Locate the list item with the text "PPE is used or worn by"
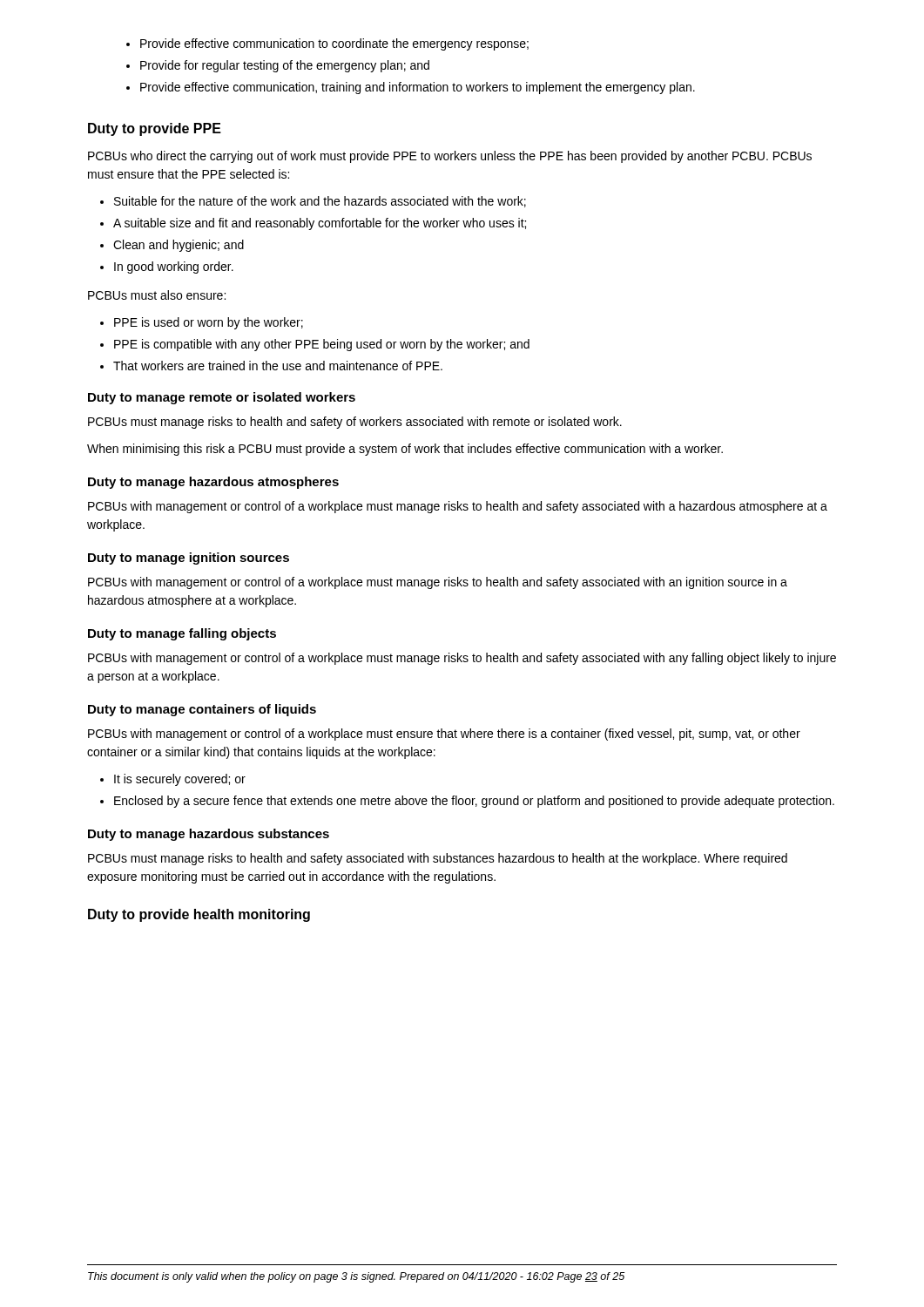Screen dimensions: 1307x924 [x=462, y=345]
